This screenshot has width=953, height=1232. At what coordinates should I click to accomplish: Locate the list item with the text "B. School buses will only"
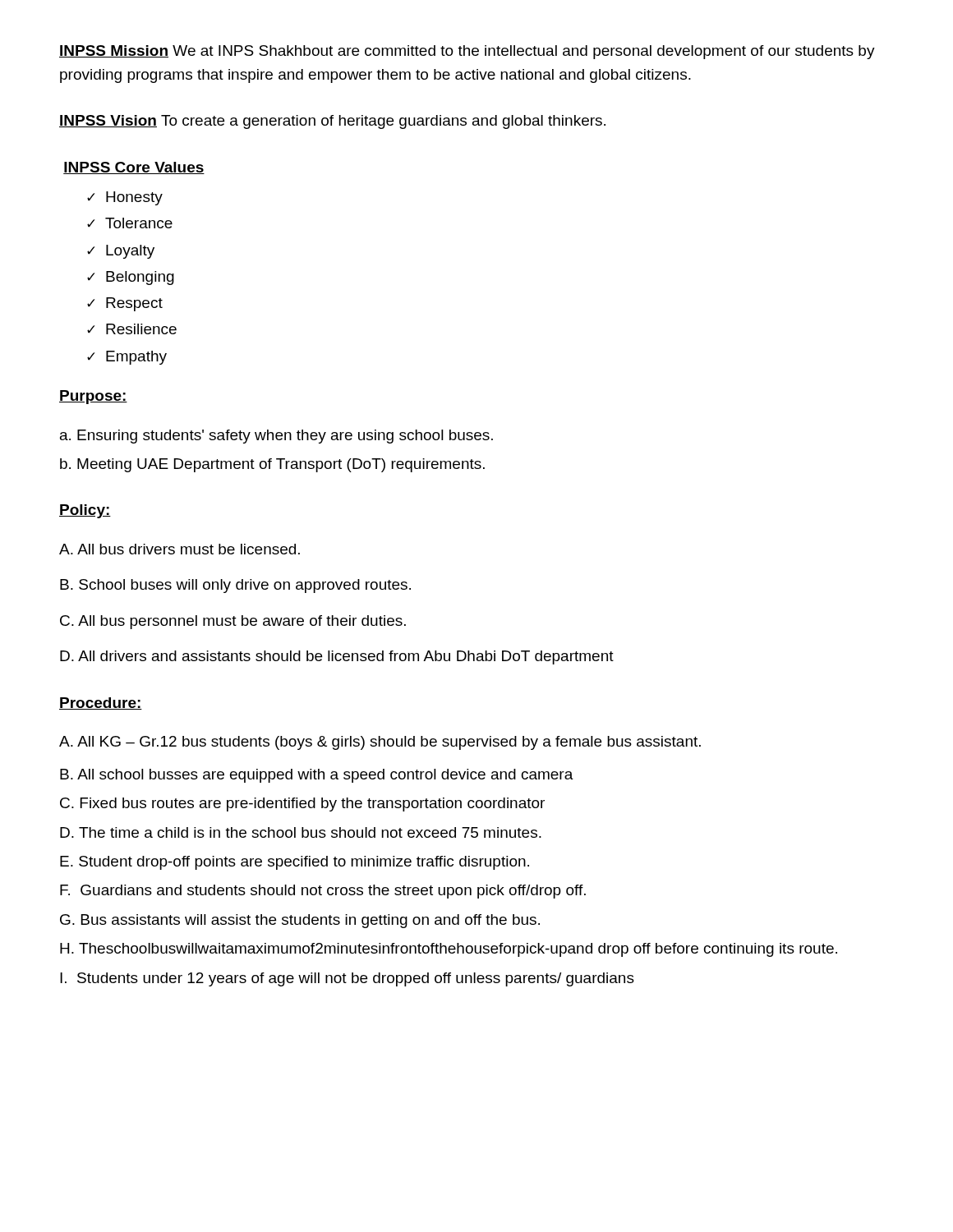pos(236,585)
